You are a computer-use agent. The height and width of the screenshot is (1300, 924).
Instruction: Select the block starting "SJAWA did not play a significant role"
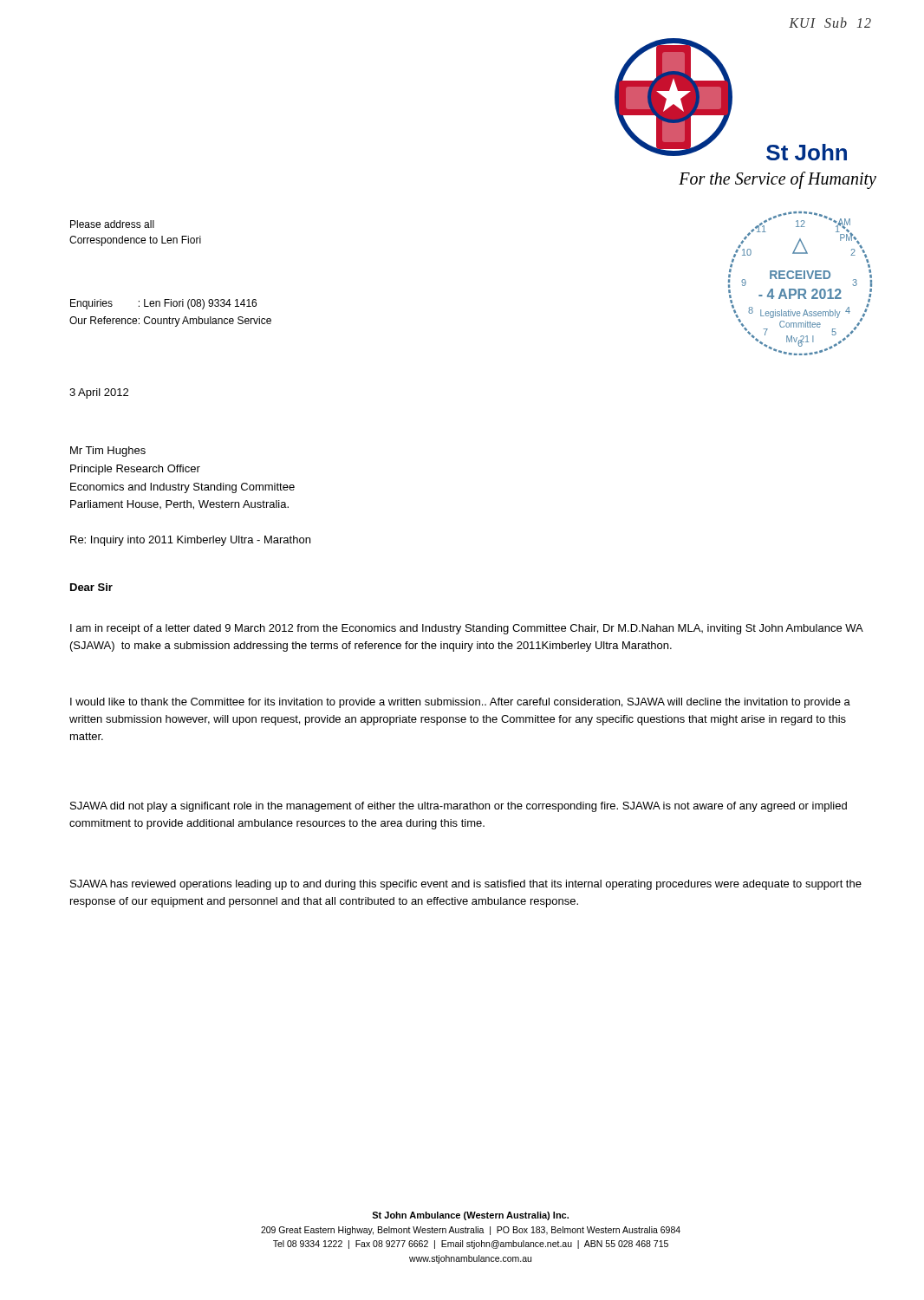click(x=458, y=814)
